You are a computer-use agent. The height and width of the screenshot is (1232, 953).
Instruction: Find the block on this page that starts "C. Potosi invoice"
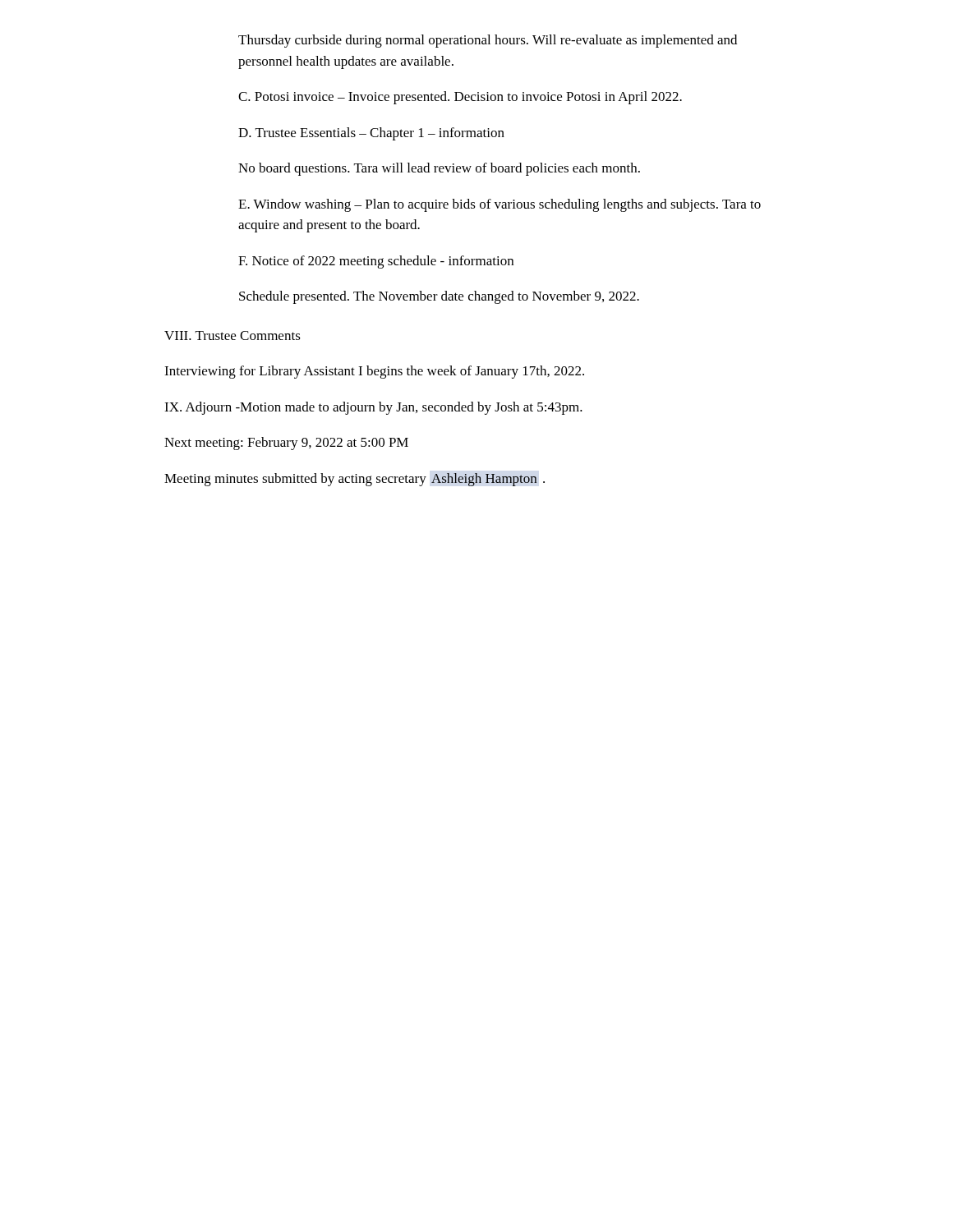tap(460, 97)
